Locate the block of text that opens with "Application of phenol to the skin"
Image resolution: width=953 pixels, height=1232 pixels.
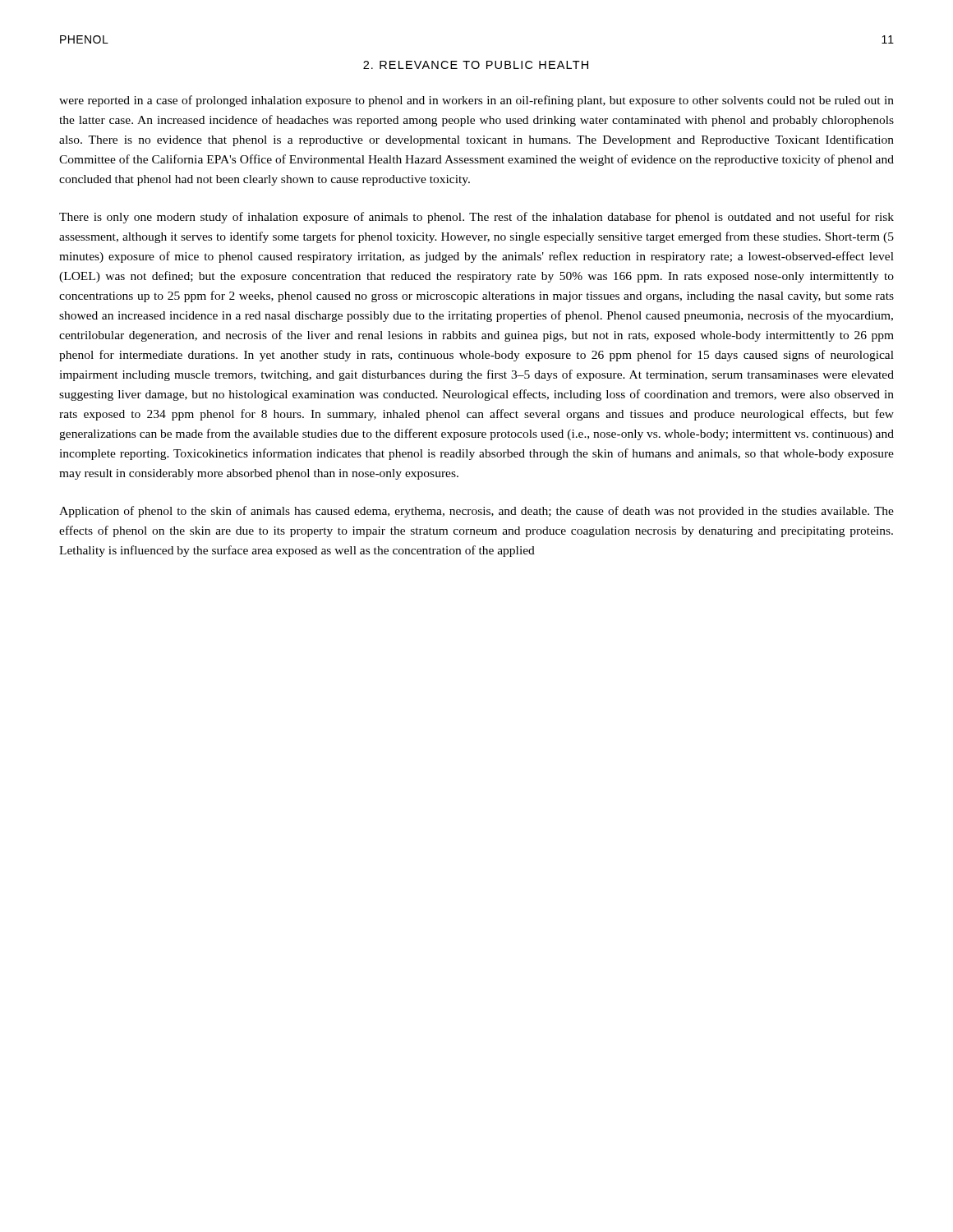(476, 530)
